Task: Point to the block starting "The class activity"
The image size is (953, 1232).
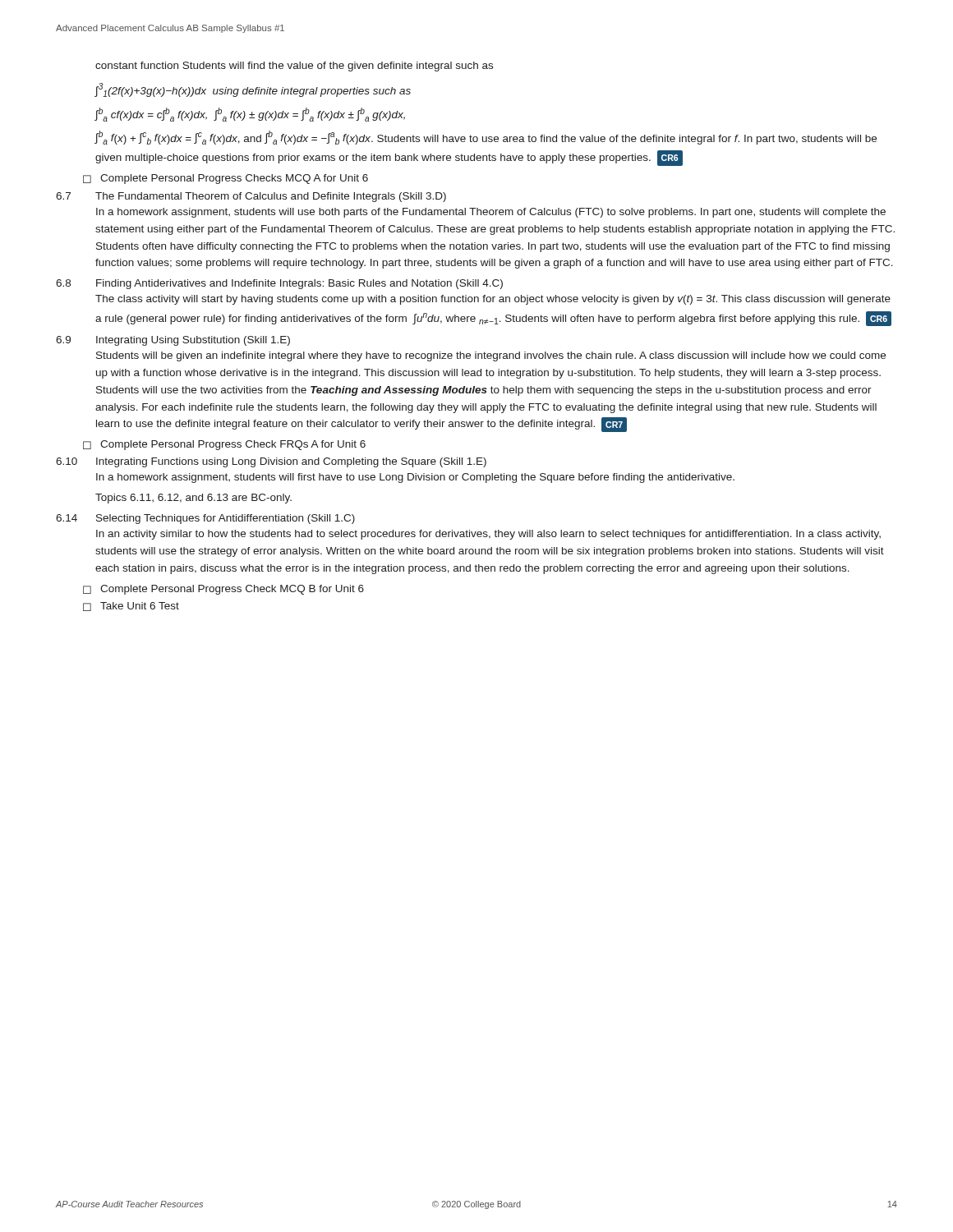Action: [x=493, y=310]
